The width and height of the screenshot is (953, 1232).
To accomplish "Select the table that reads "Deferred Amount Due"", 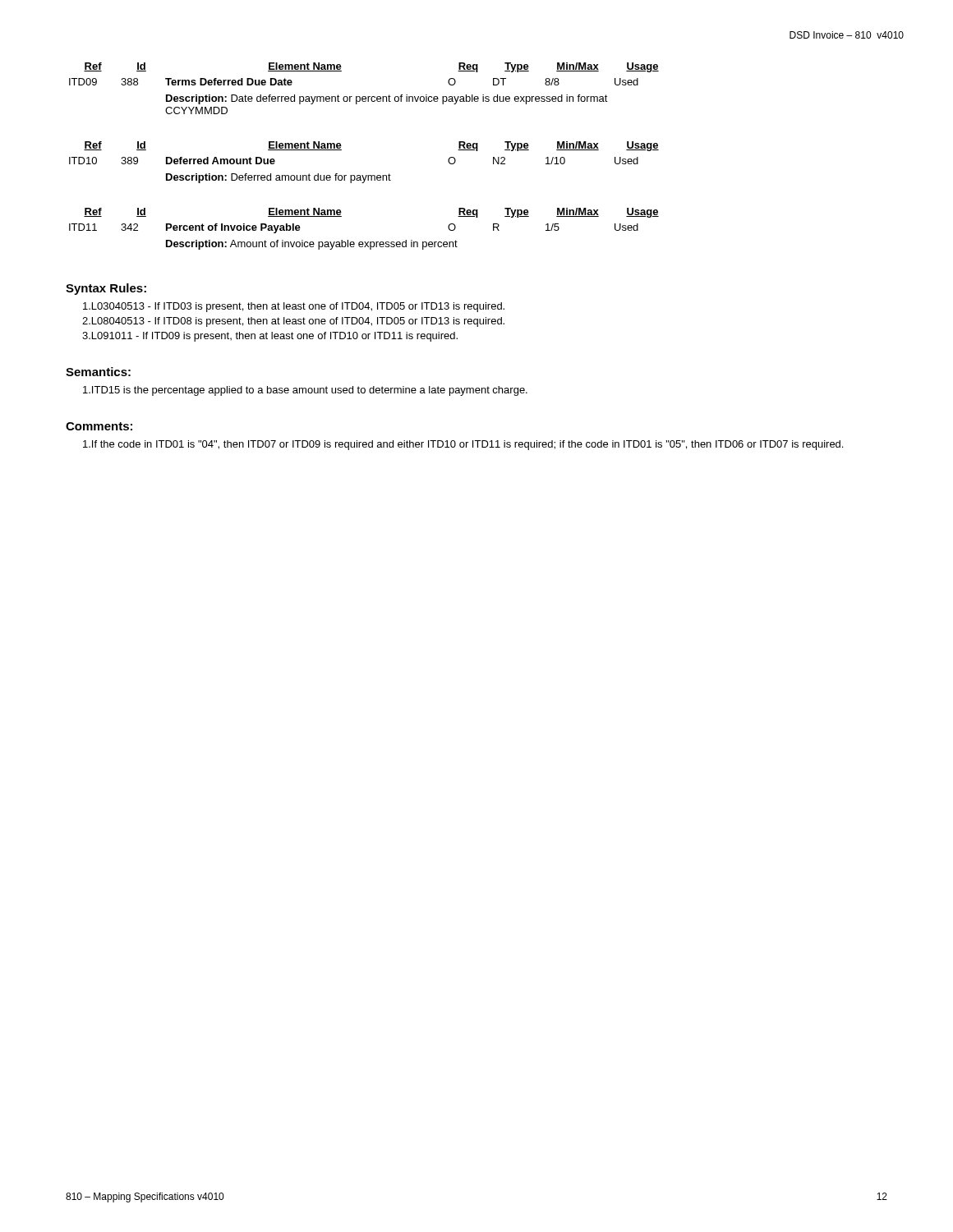I will coord(476,164).
